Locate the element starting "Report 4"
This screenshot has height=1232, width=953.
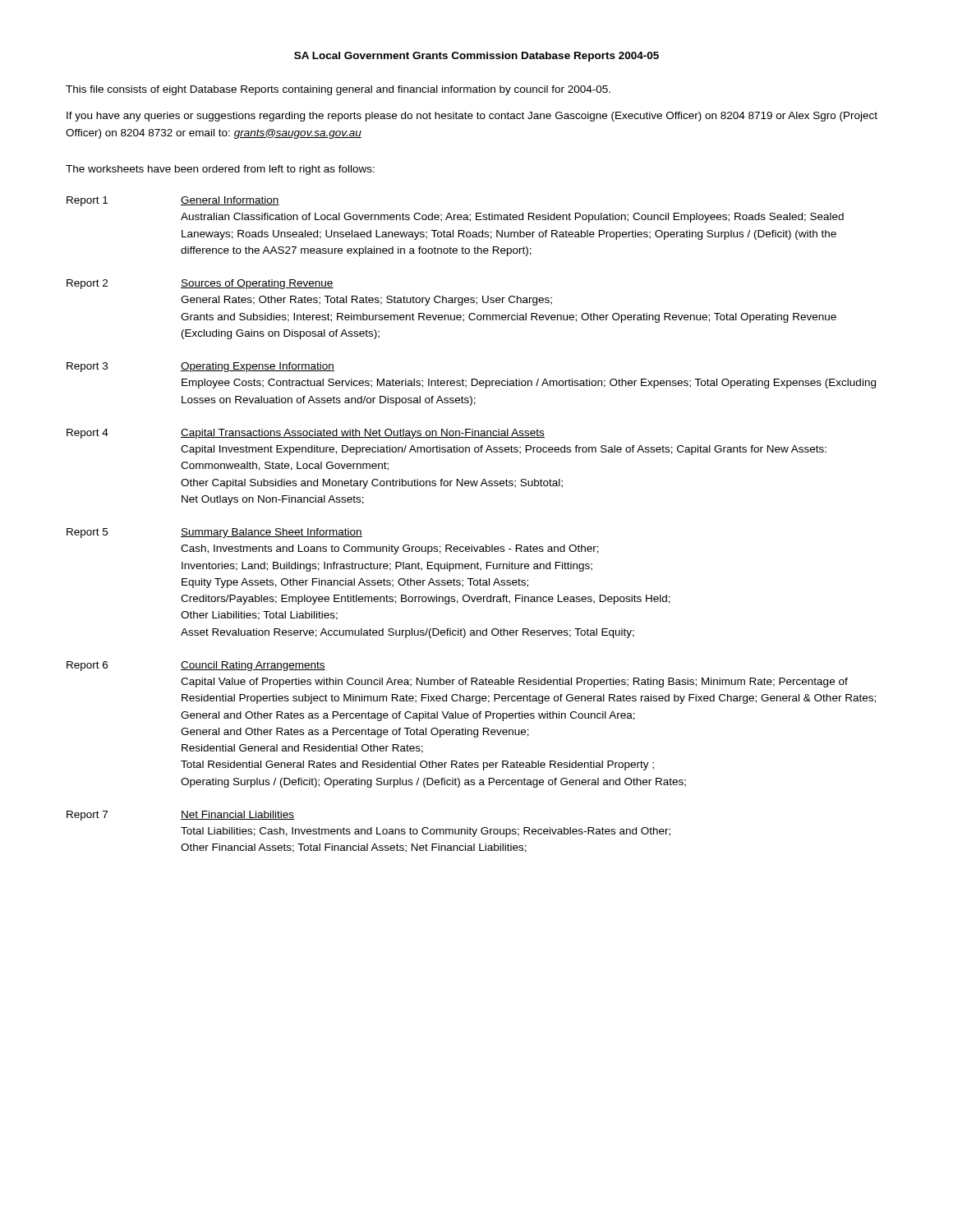[87, 432]
